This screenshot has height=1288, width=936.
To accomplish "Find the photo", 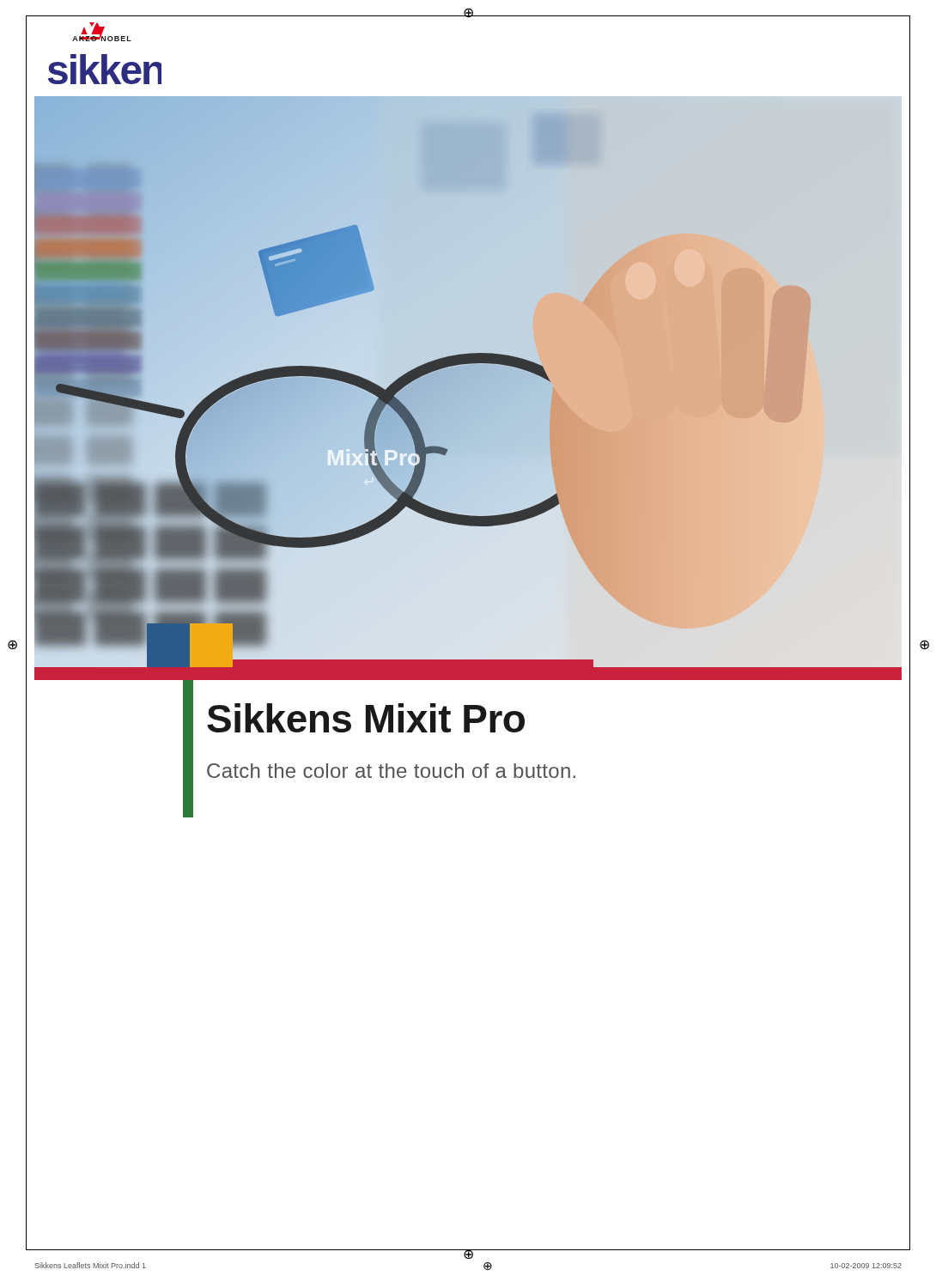I will click(468, 388).
